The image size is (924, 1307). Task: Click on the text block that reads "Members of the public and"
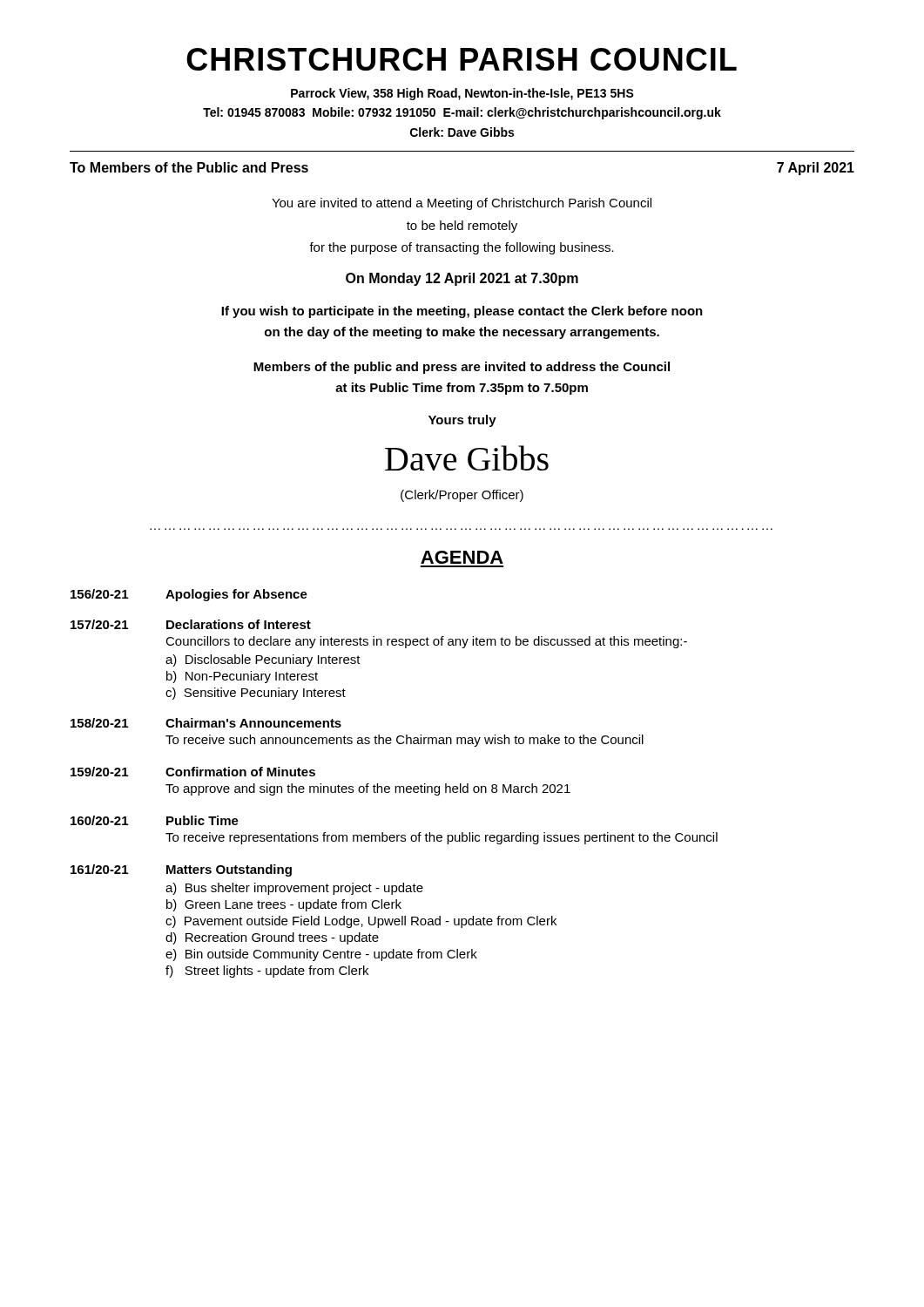pos(462,377)
